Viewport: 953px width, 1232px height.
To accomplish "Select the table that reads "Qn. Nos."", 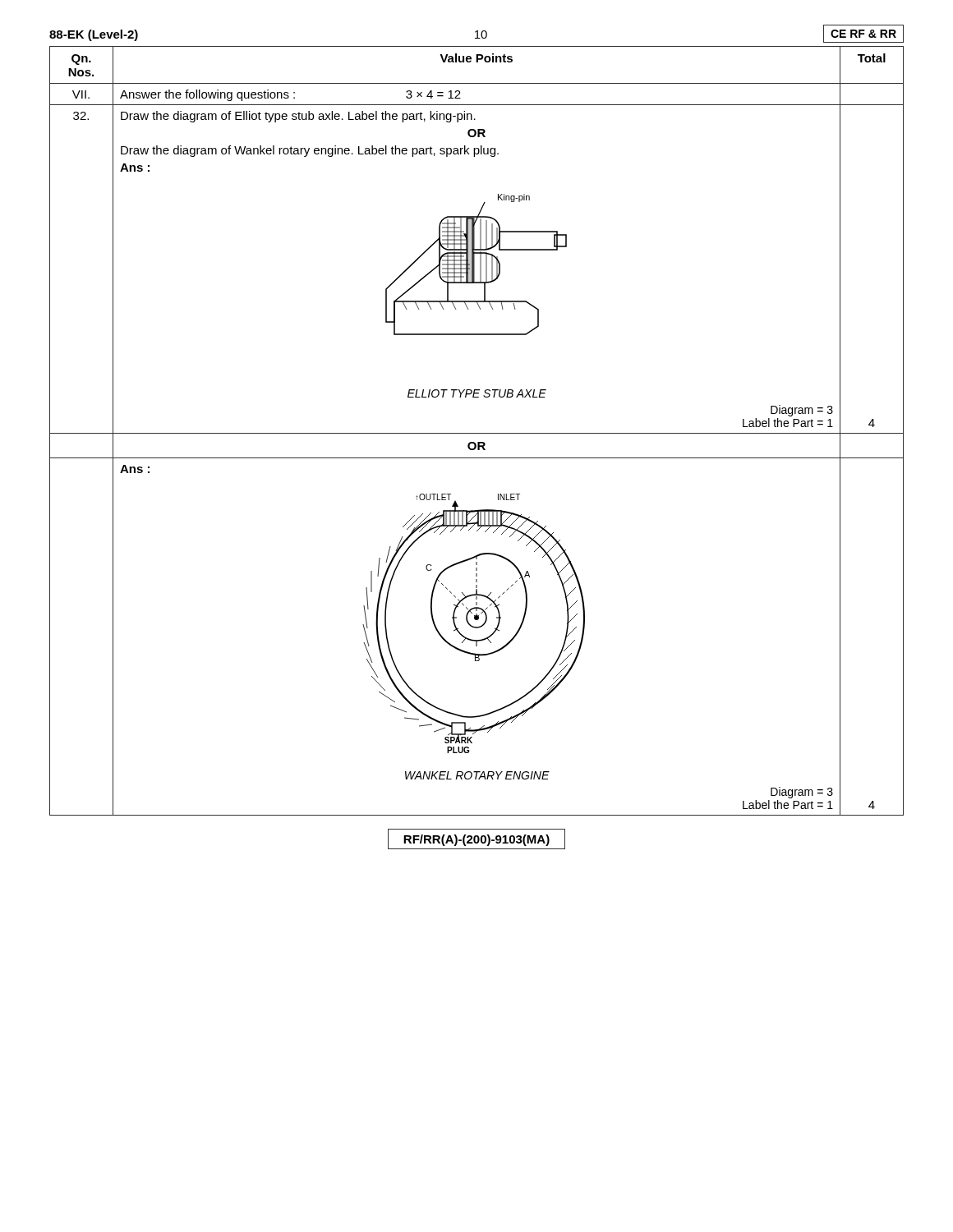I will tap(476, 431).
